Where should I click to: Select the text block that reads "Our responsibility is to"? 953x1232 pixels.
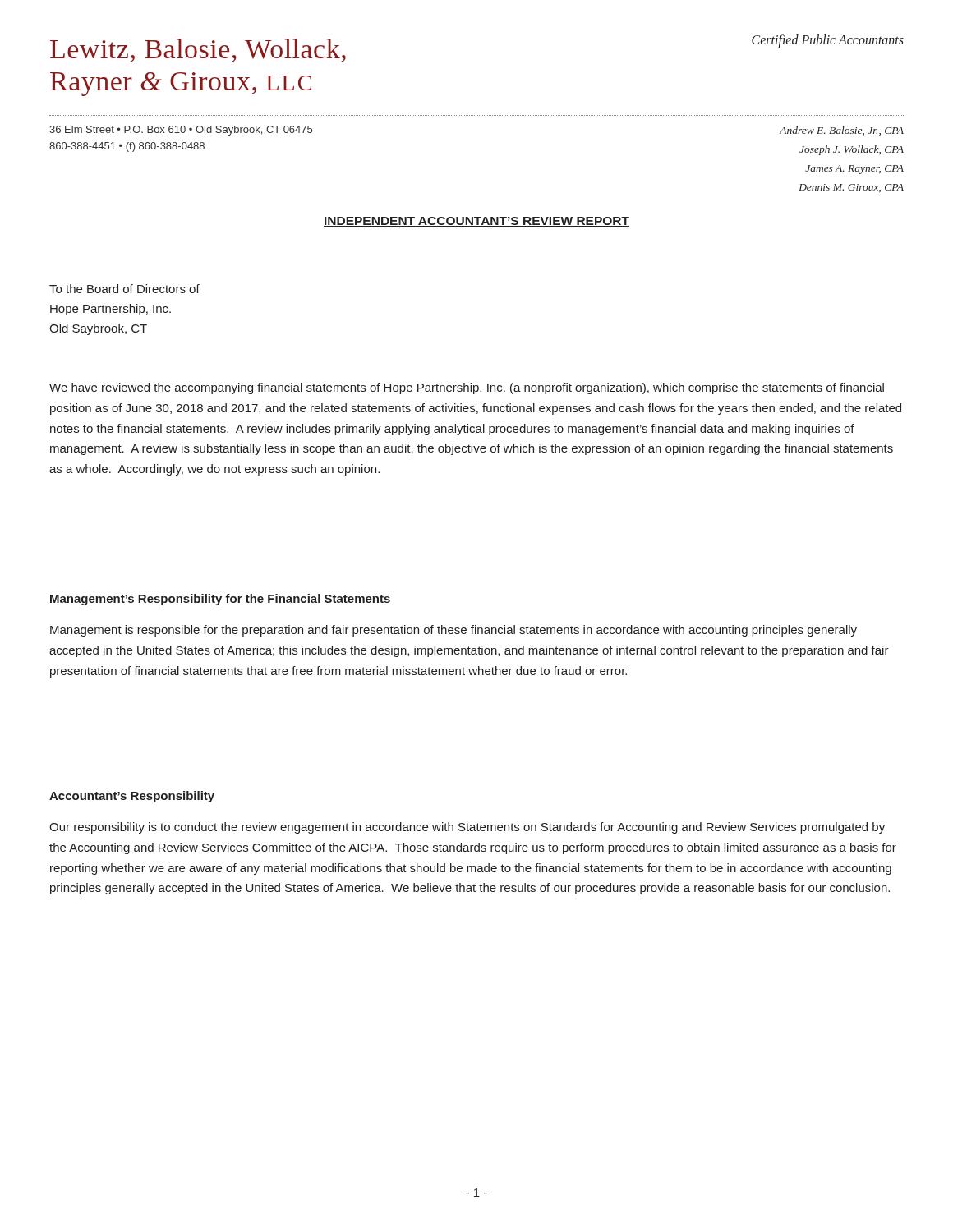coord(473,857)
